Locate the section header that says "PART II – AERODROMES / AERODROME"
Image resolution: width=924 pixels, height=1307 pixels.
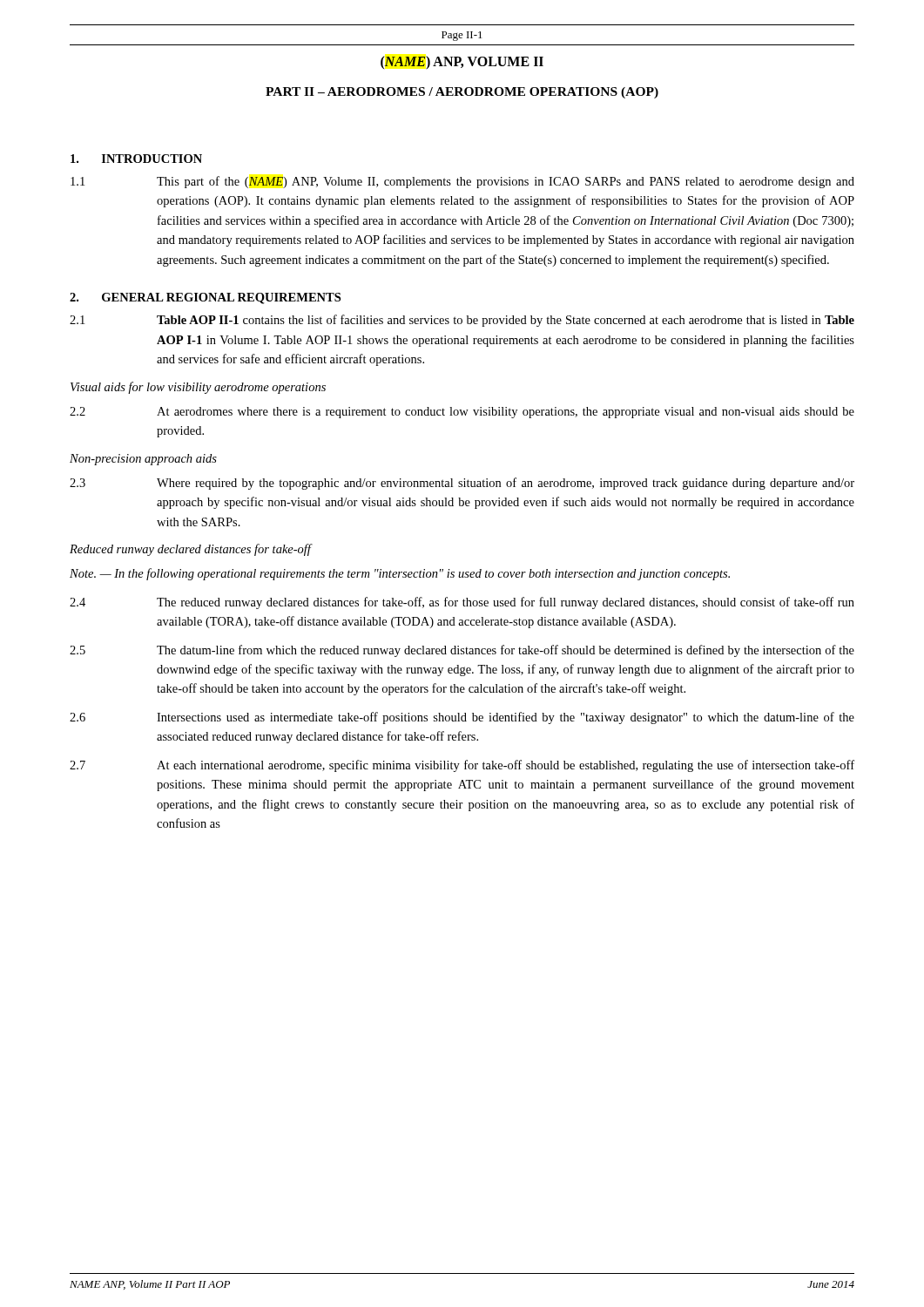click(462, 91)
